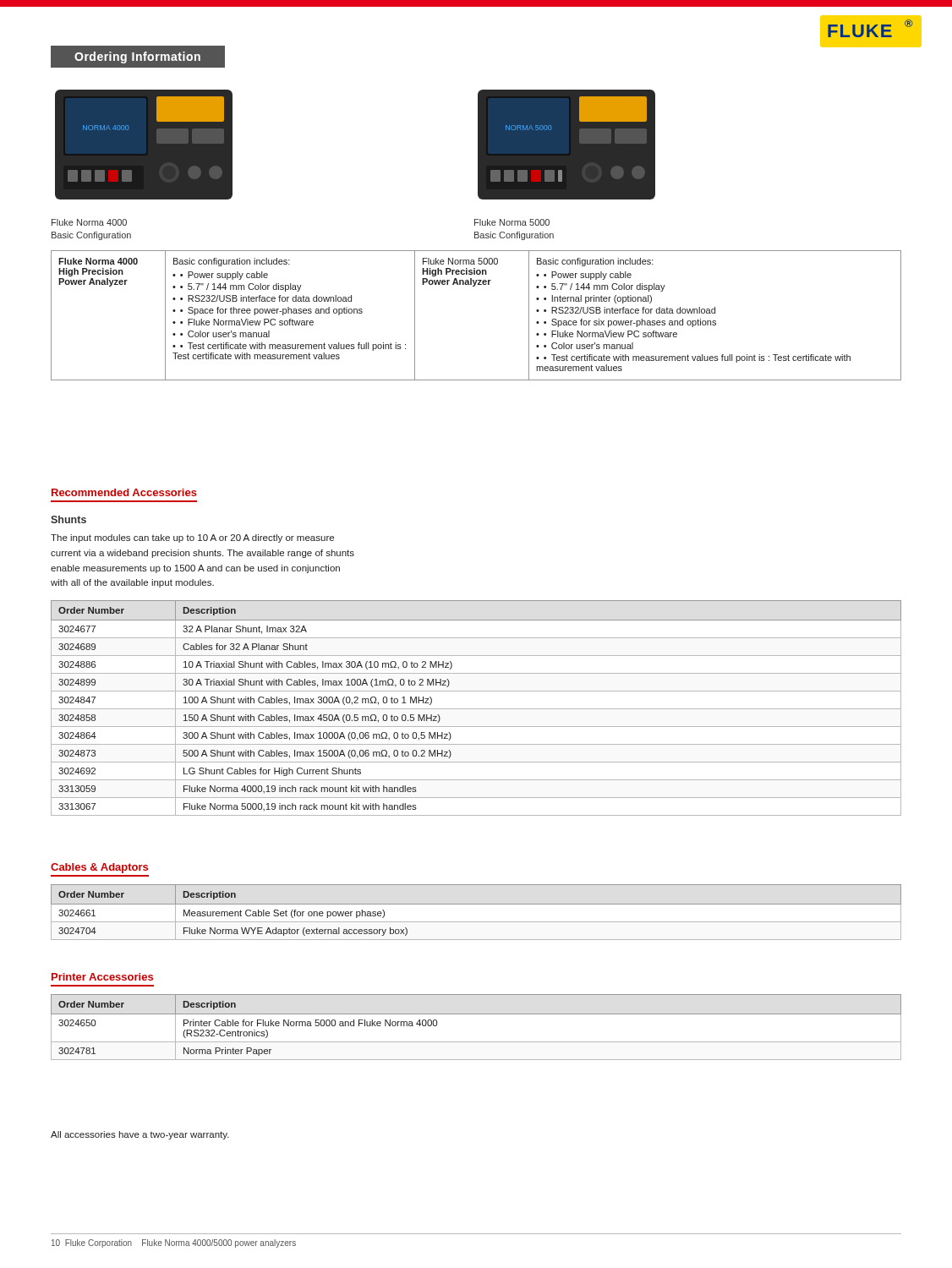Point to "Fluke Norma 5000Basic Configuration"
Image resolution: width=952 pixels, height=1268 pixels.
tap(514, 229)
